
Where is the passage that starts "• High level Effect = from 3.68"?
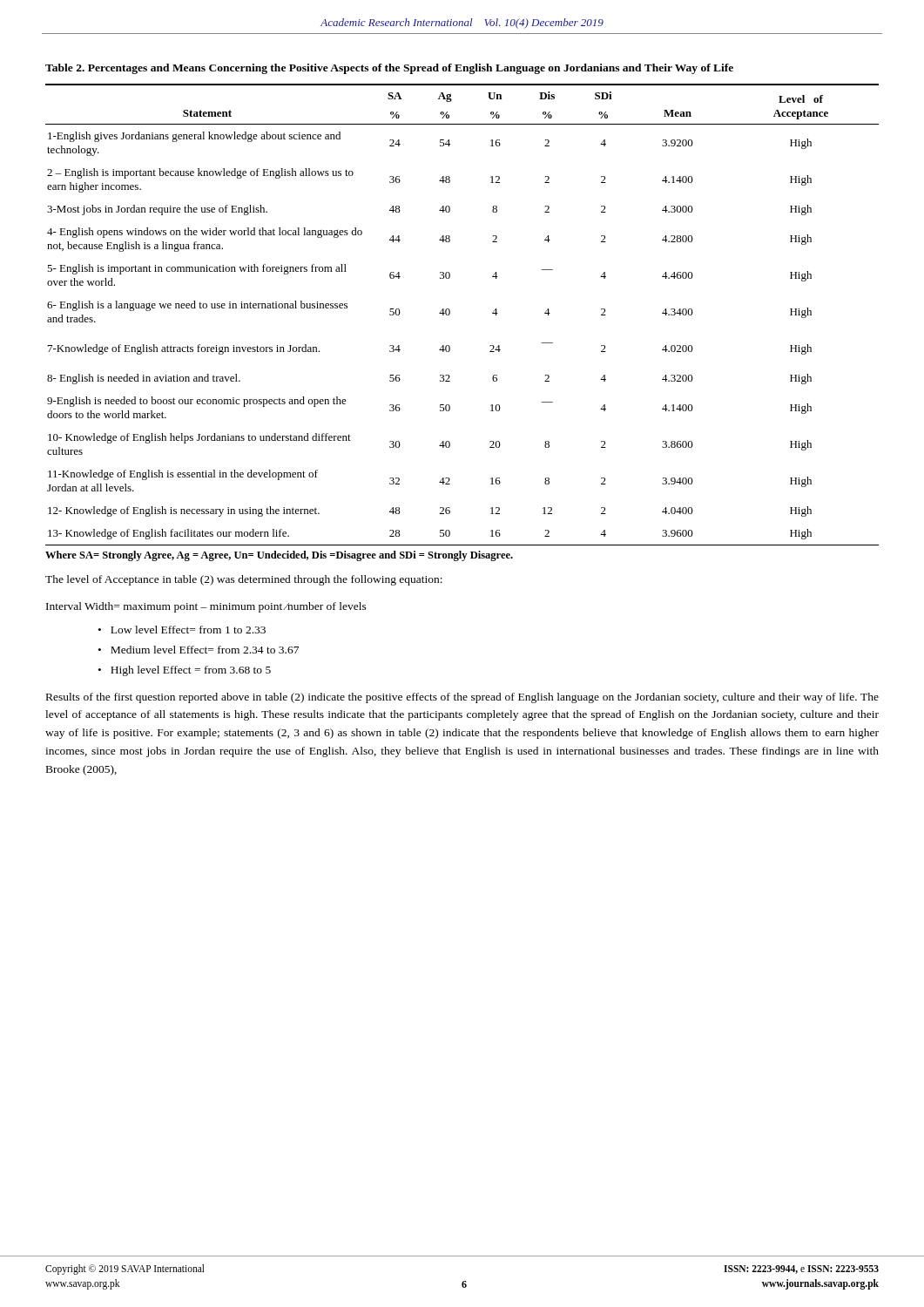click(184, 669)
